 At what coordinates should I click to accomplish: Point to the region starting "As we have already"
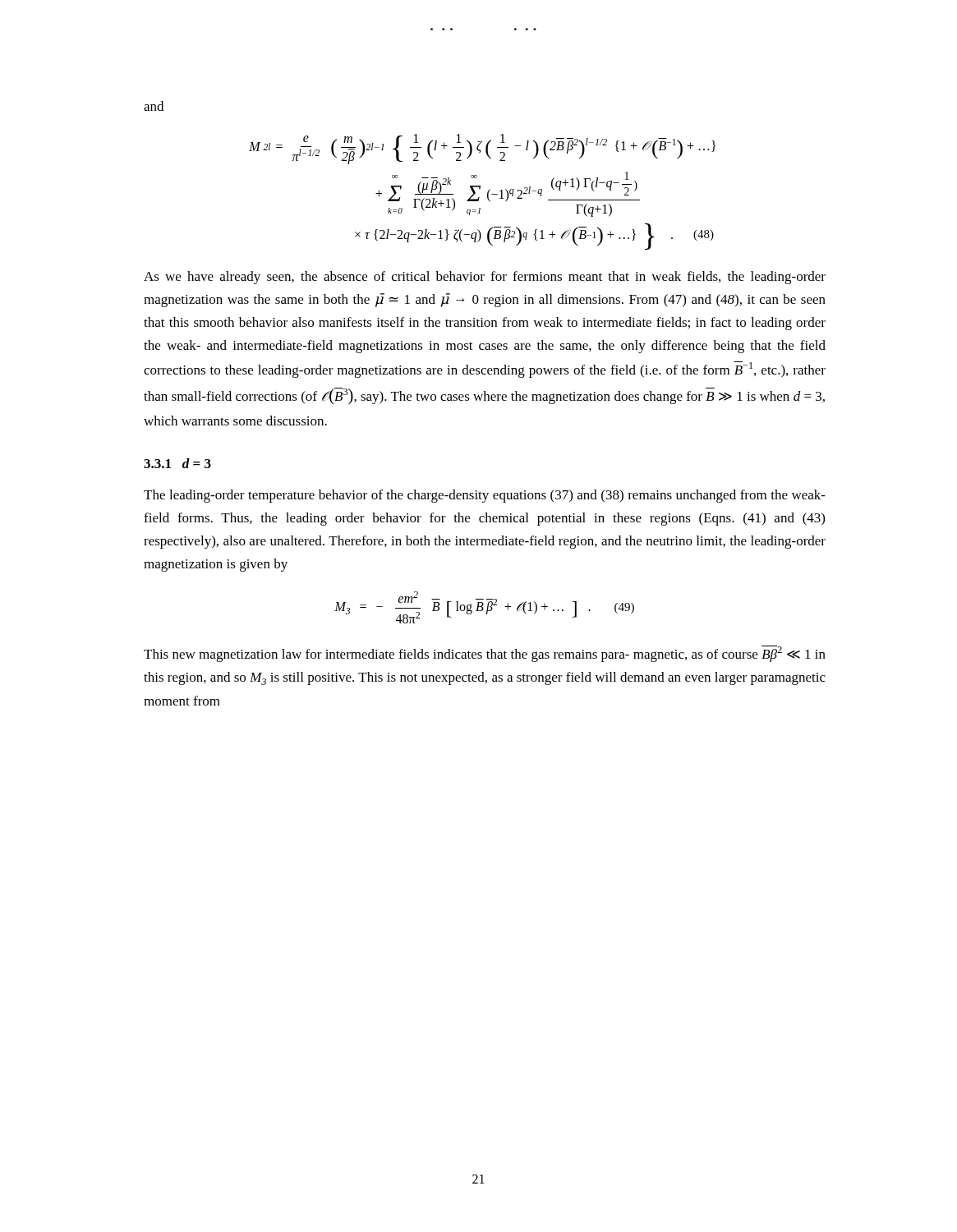coord(485,349)
